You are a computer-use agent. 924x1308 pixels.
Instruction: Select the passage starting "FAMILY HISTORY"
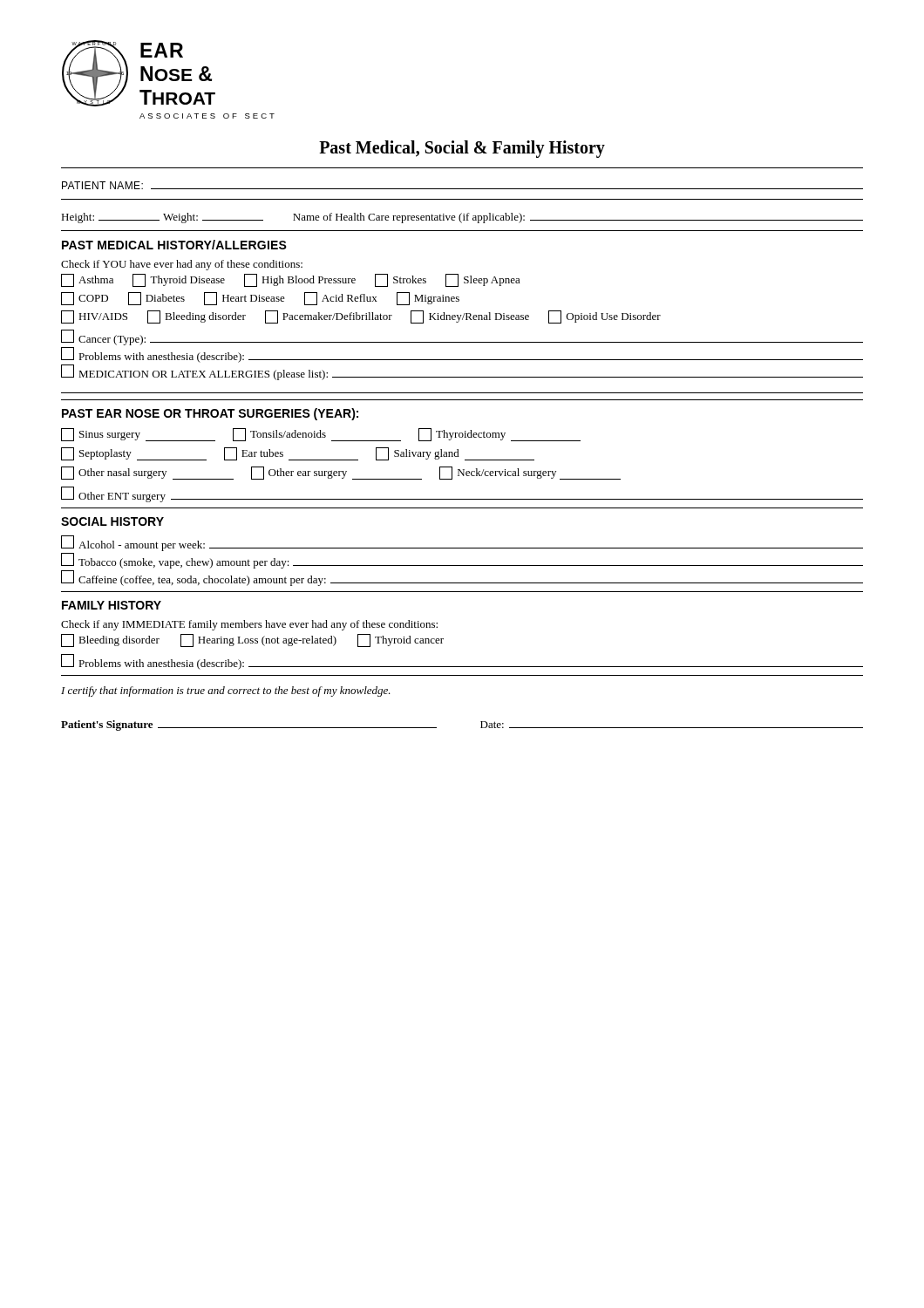tap(111, 605)
